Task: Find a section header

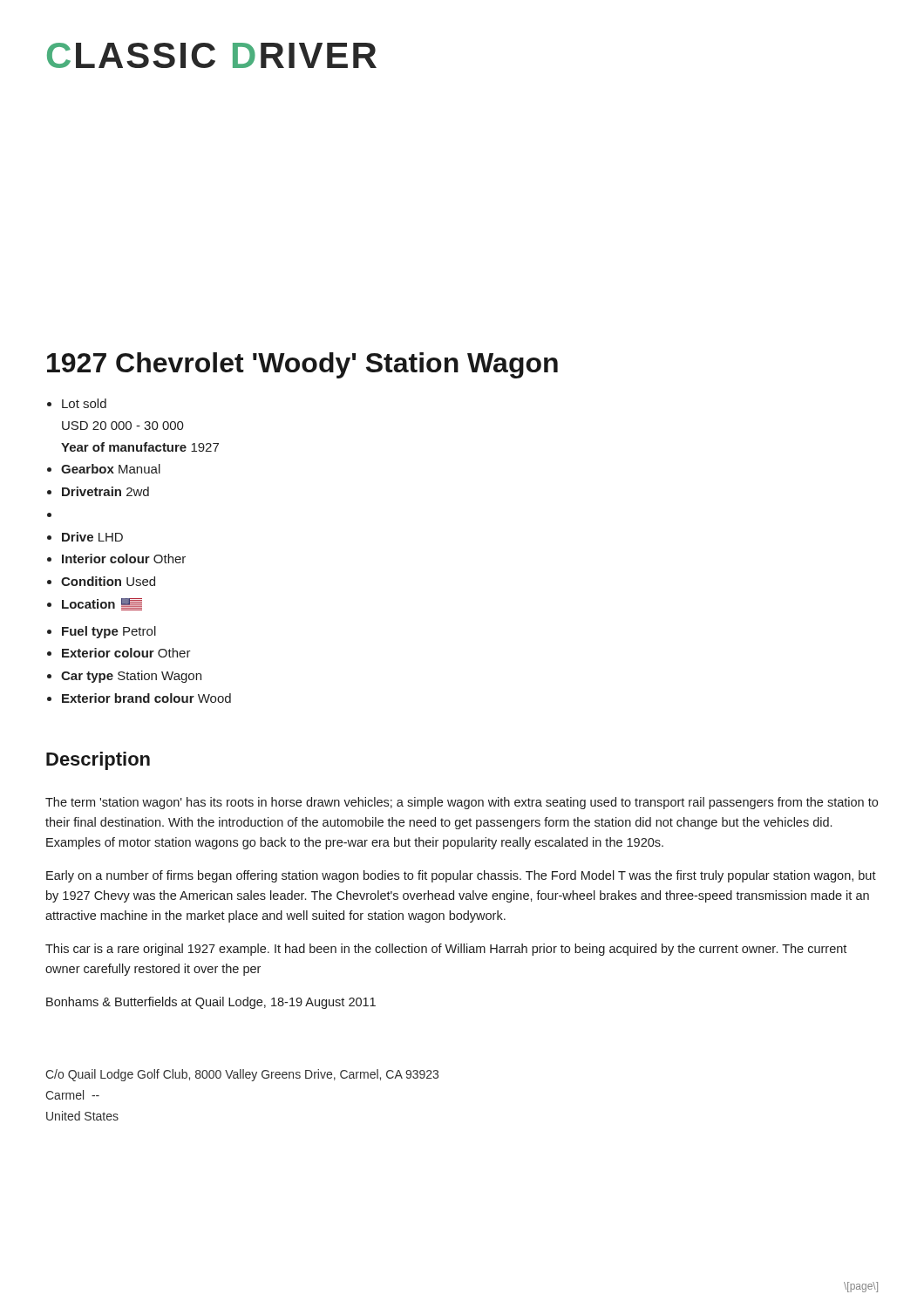Action: pos(98,760)
